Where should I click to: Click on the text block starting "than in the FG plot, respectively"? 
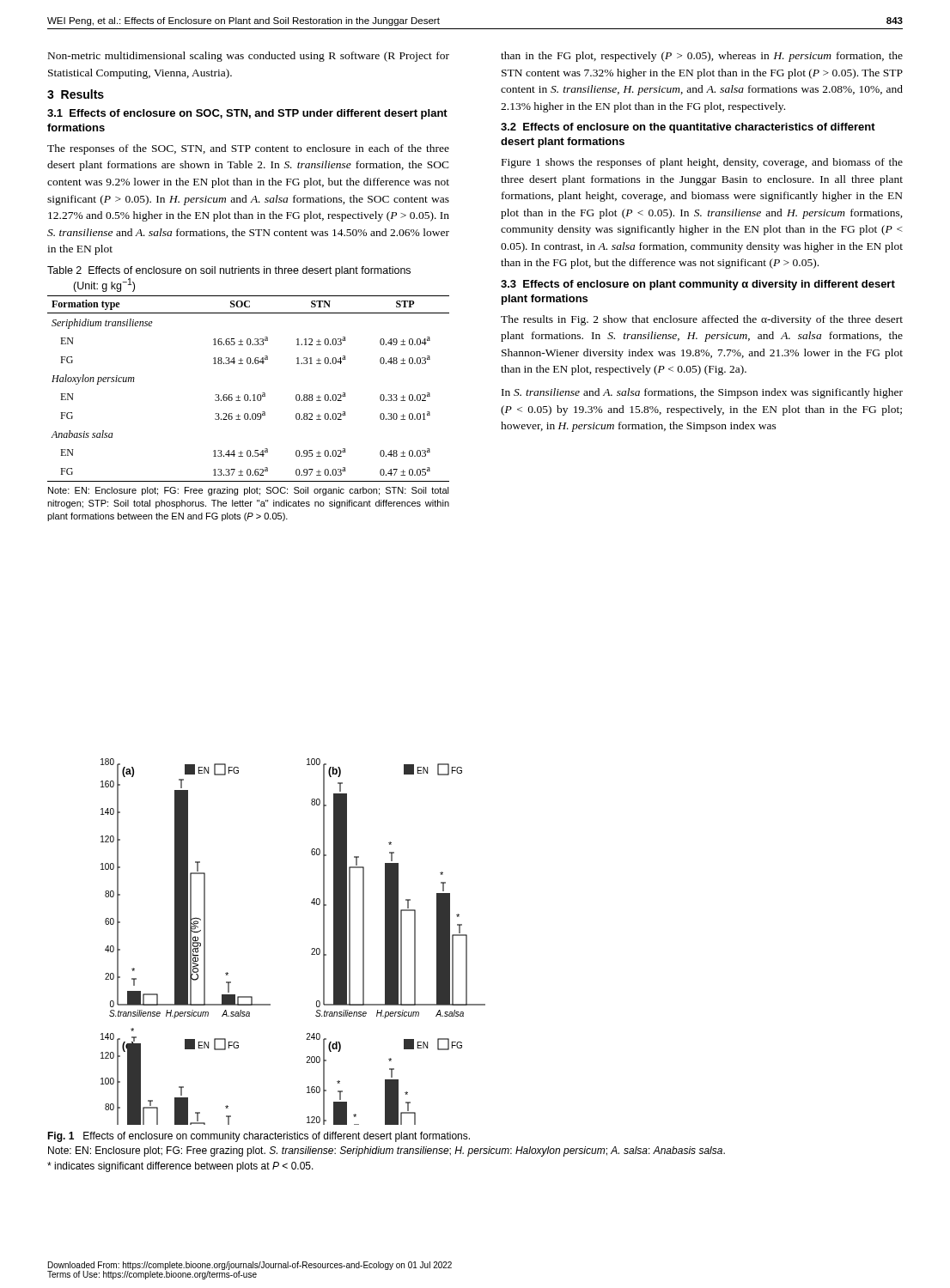(702, 81)
